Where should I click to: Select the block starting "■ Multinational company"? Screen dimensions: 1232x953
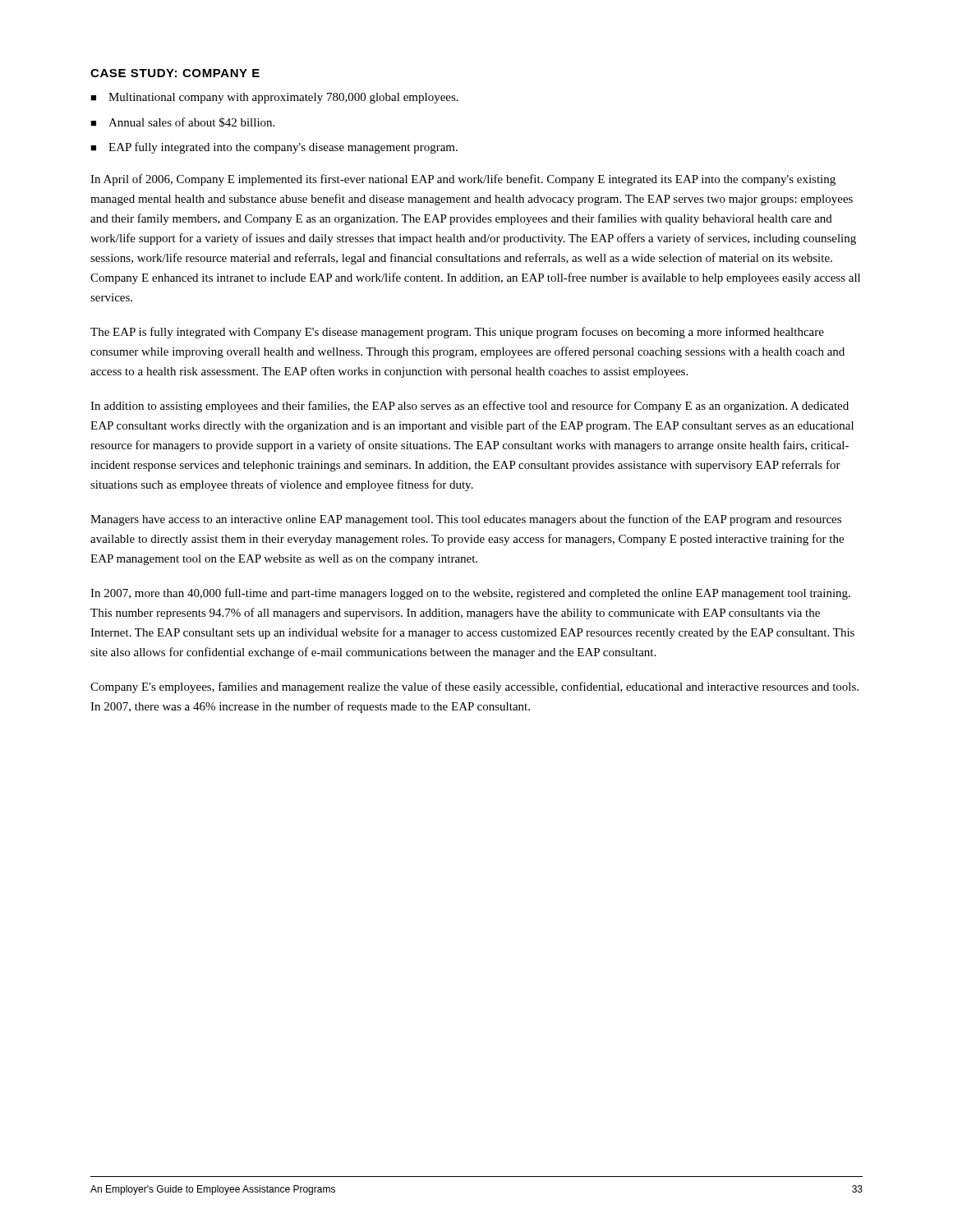[275, 97]
